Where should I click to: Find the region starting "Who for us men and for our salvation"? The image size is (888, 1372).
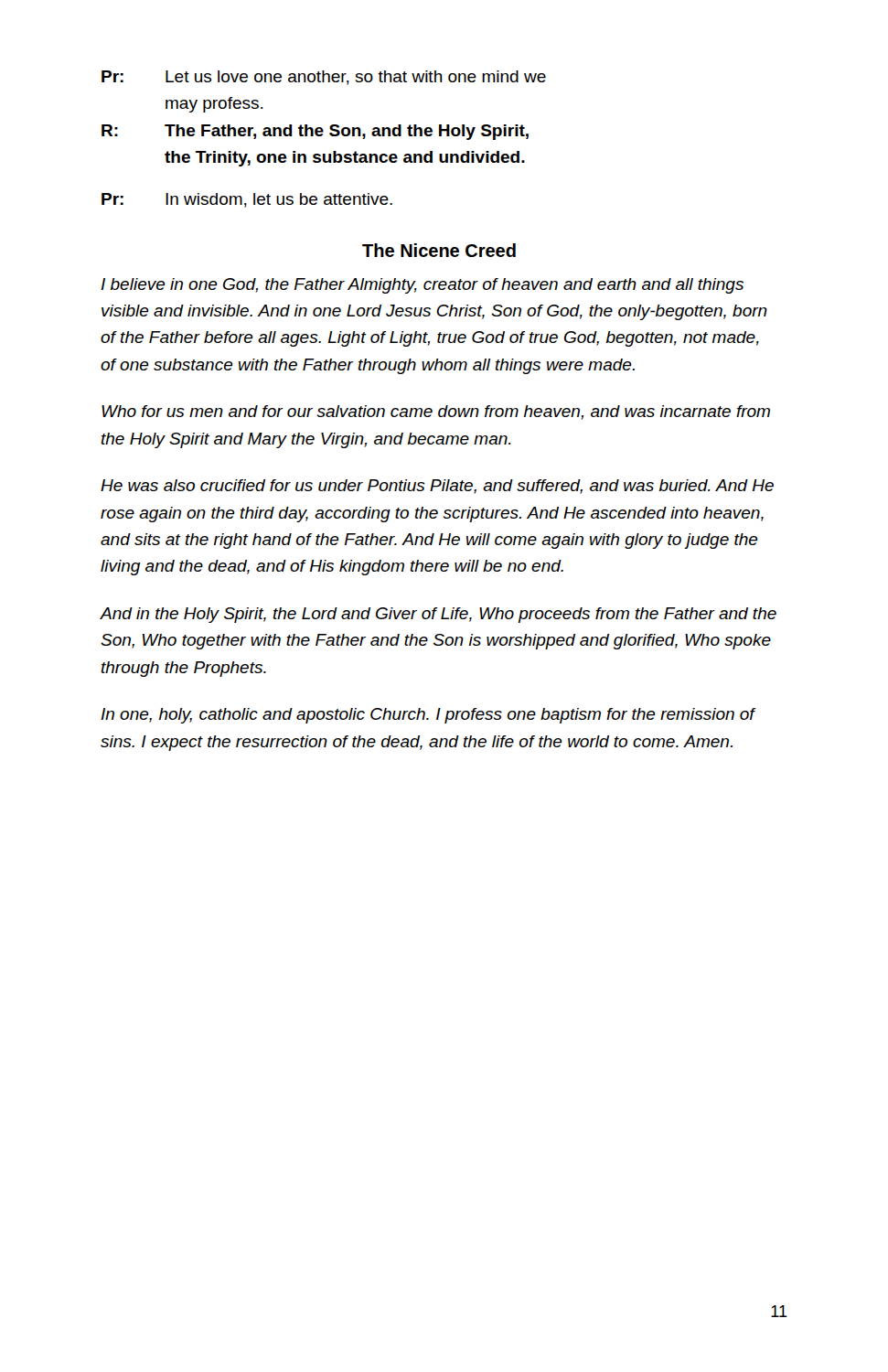point(436,425)
